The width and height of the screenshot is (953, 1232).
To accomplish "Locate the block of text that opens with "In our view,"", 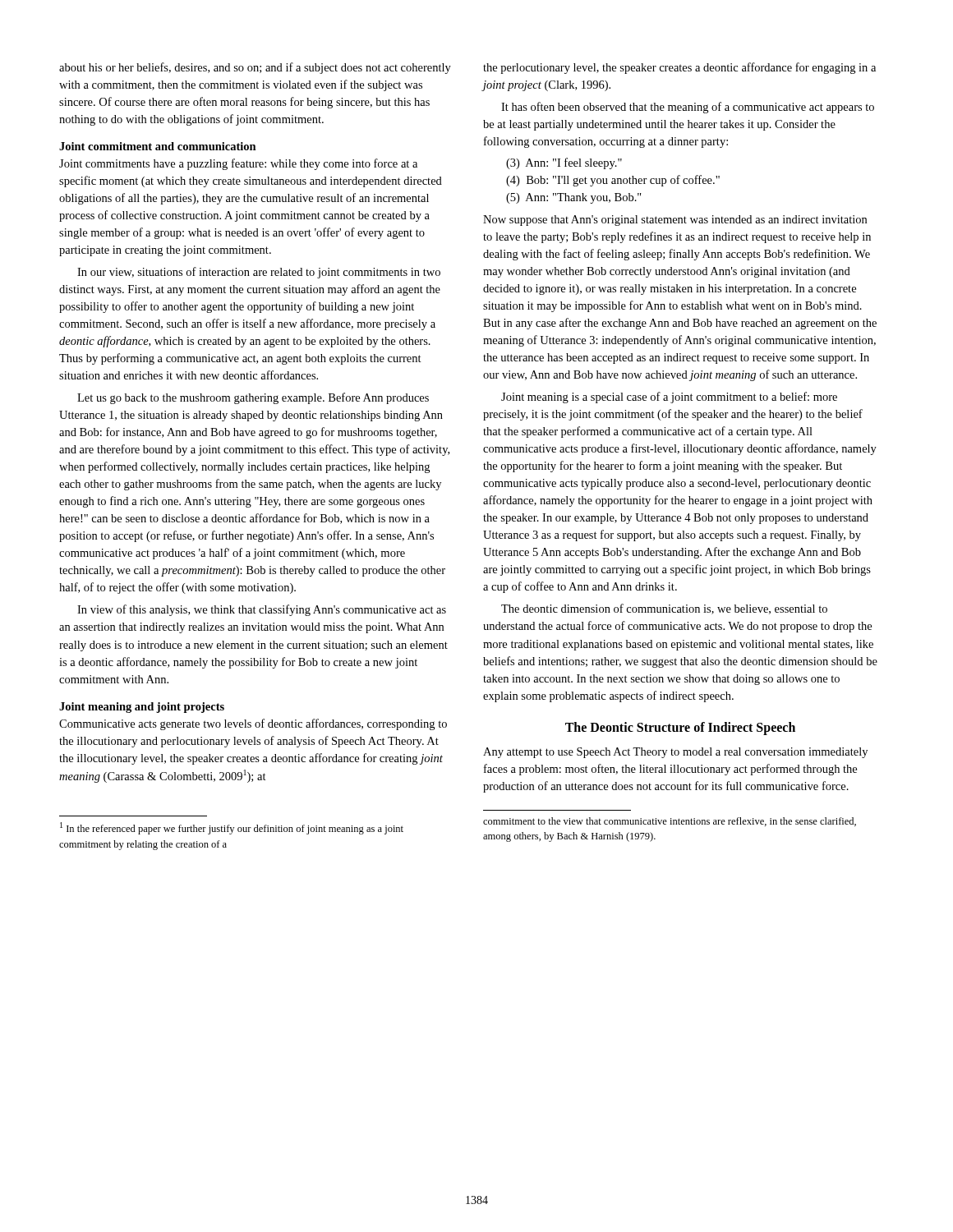I will click(256, 324).
